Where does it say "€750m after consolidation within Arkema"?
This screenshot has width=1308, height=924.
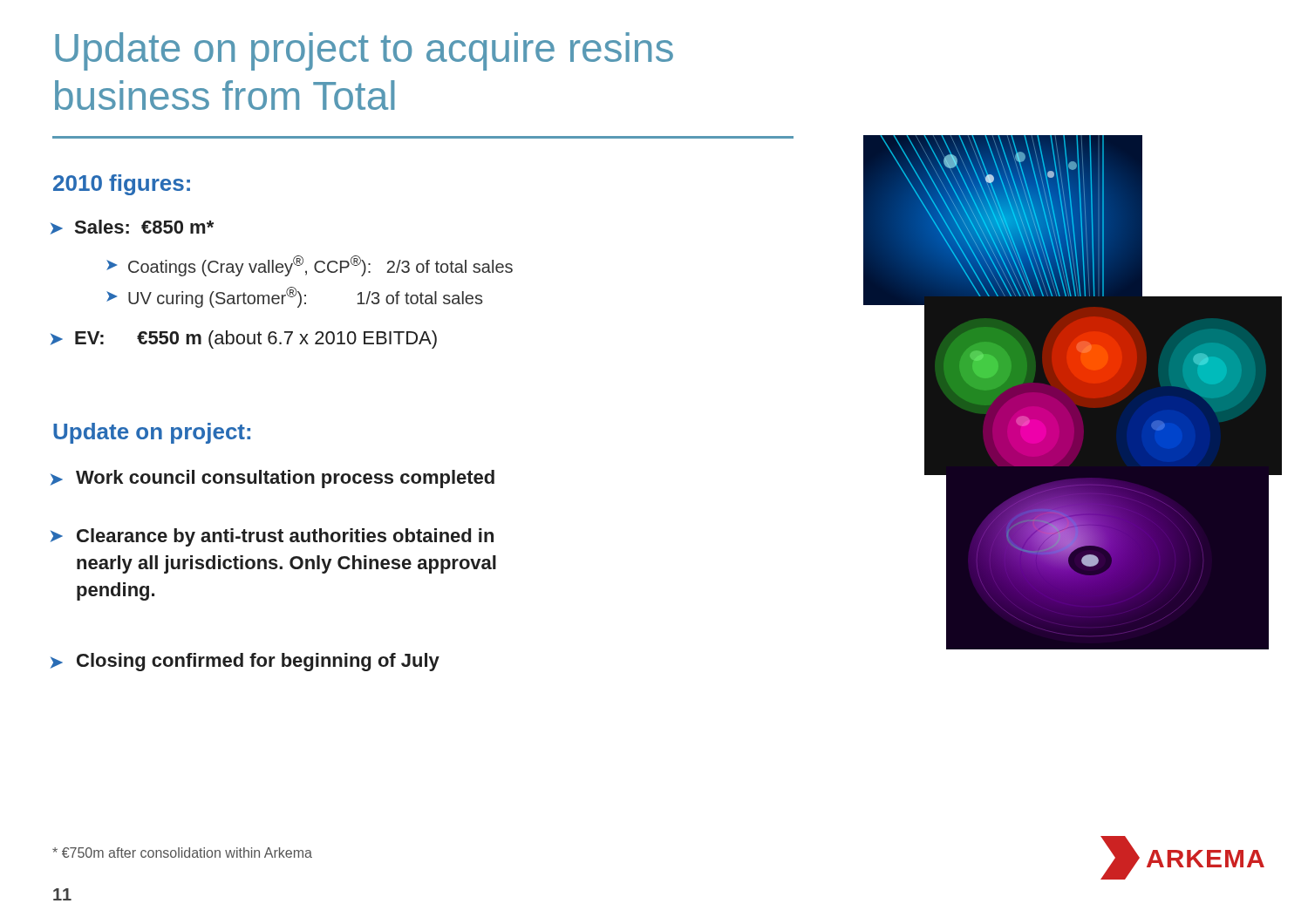(182, 853)
